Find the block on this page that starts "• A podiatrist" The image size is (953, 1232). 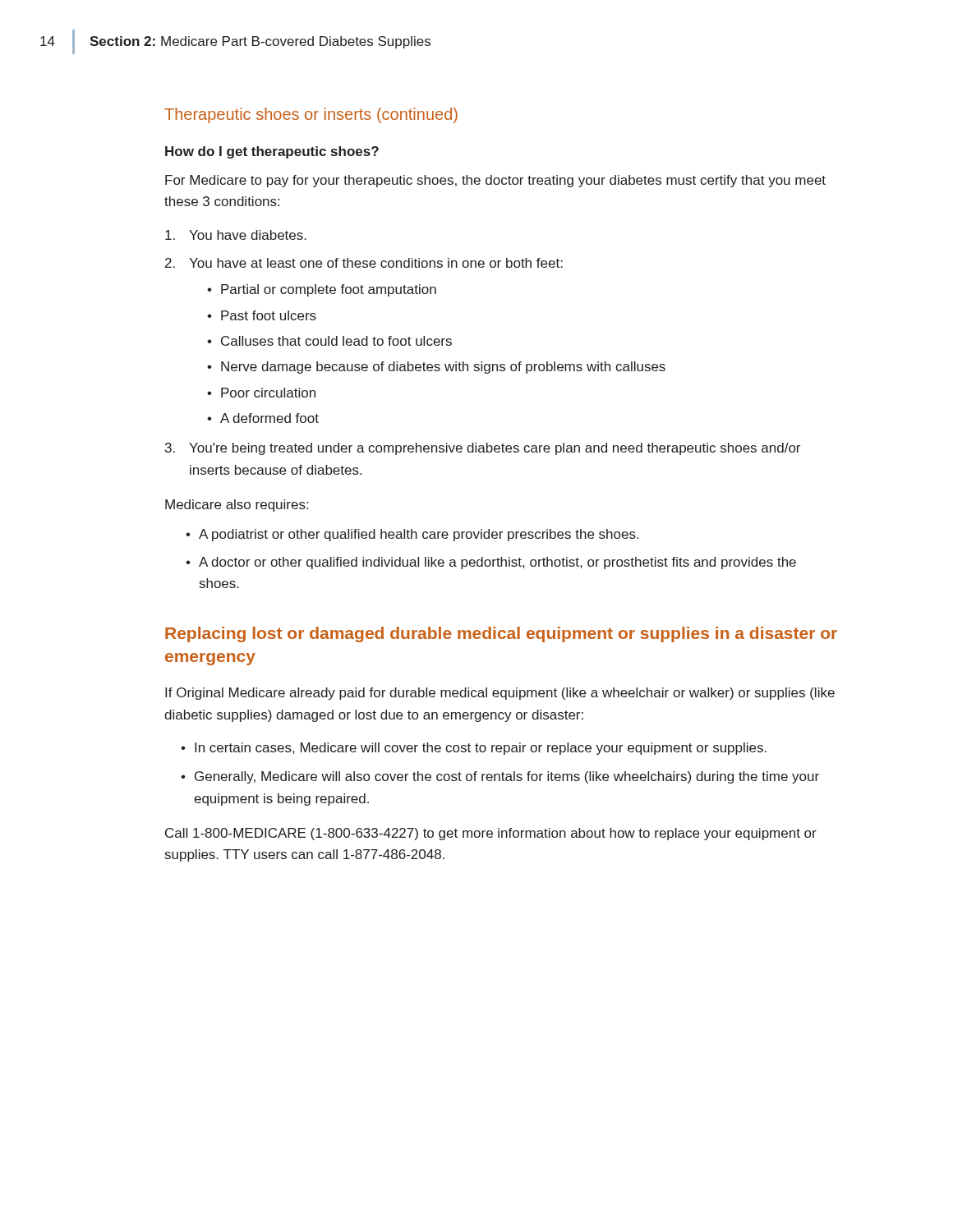(413, 535)
